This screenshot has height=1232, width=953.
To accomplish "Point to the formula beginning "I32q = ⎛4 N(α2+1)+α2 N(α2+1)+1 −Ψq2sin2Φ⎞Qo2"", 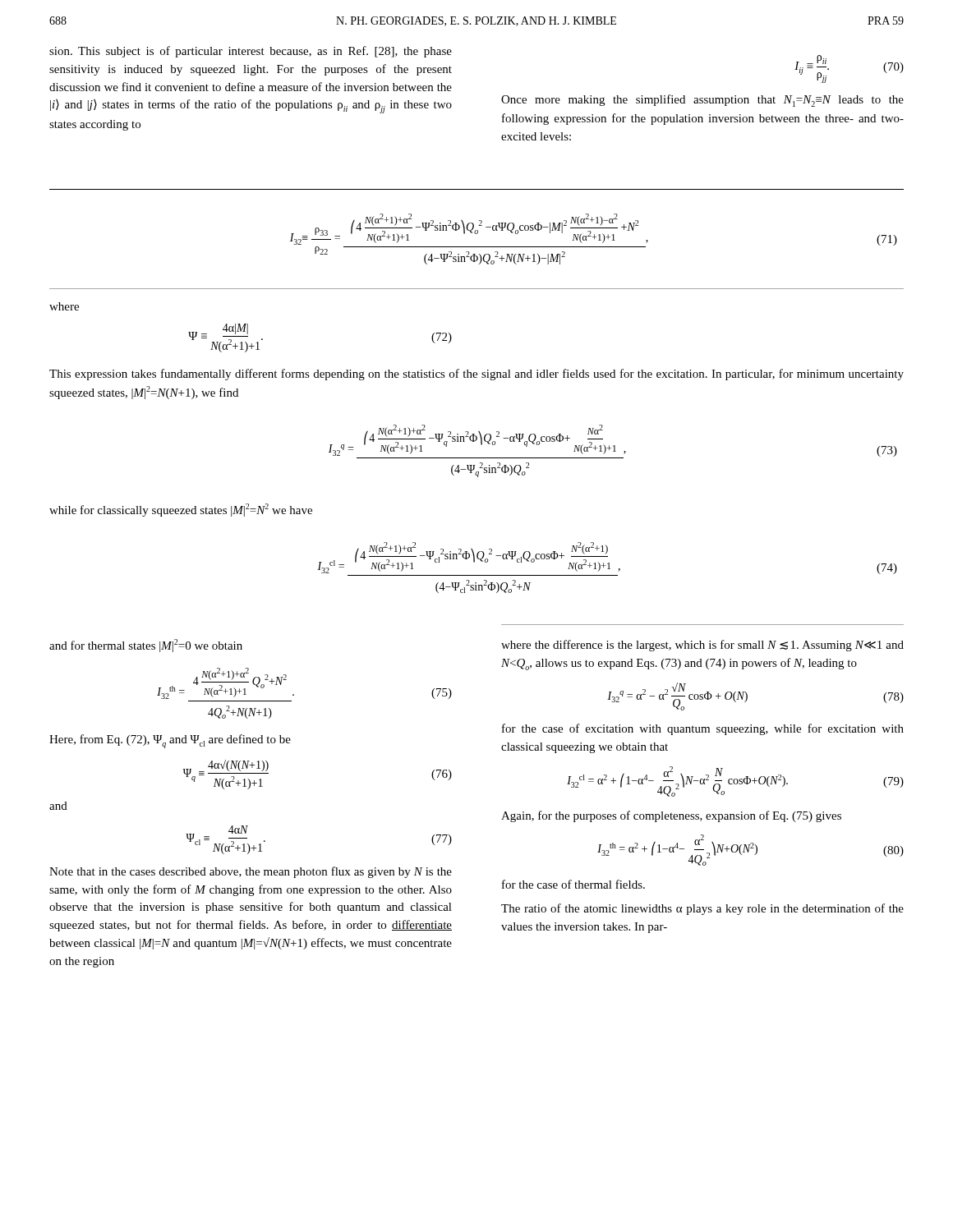I will [x=476, y=450].
